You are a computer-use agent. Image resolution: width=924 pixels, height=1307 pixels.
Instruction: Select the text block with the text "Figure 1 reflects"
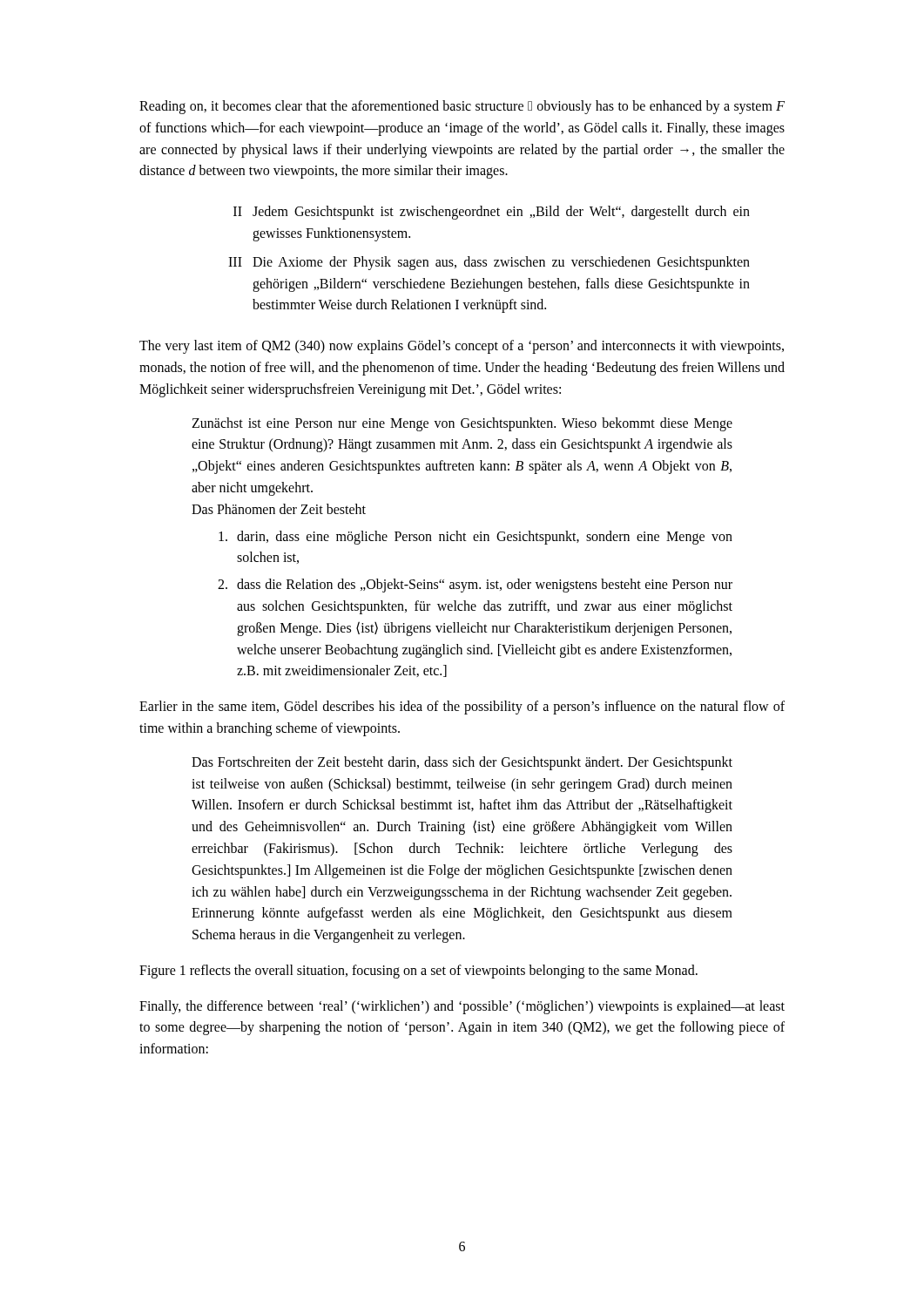tap(419, 970)
